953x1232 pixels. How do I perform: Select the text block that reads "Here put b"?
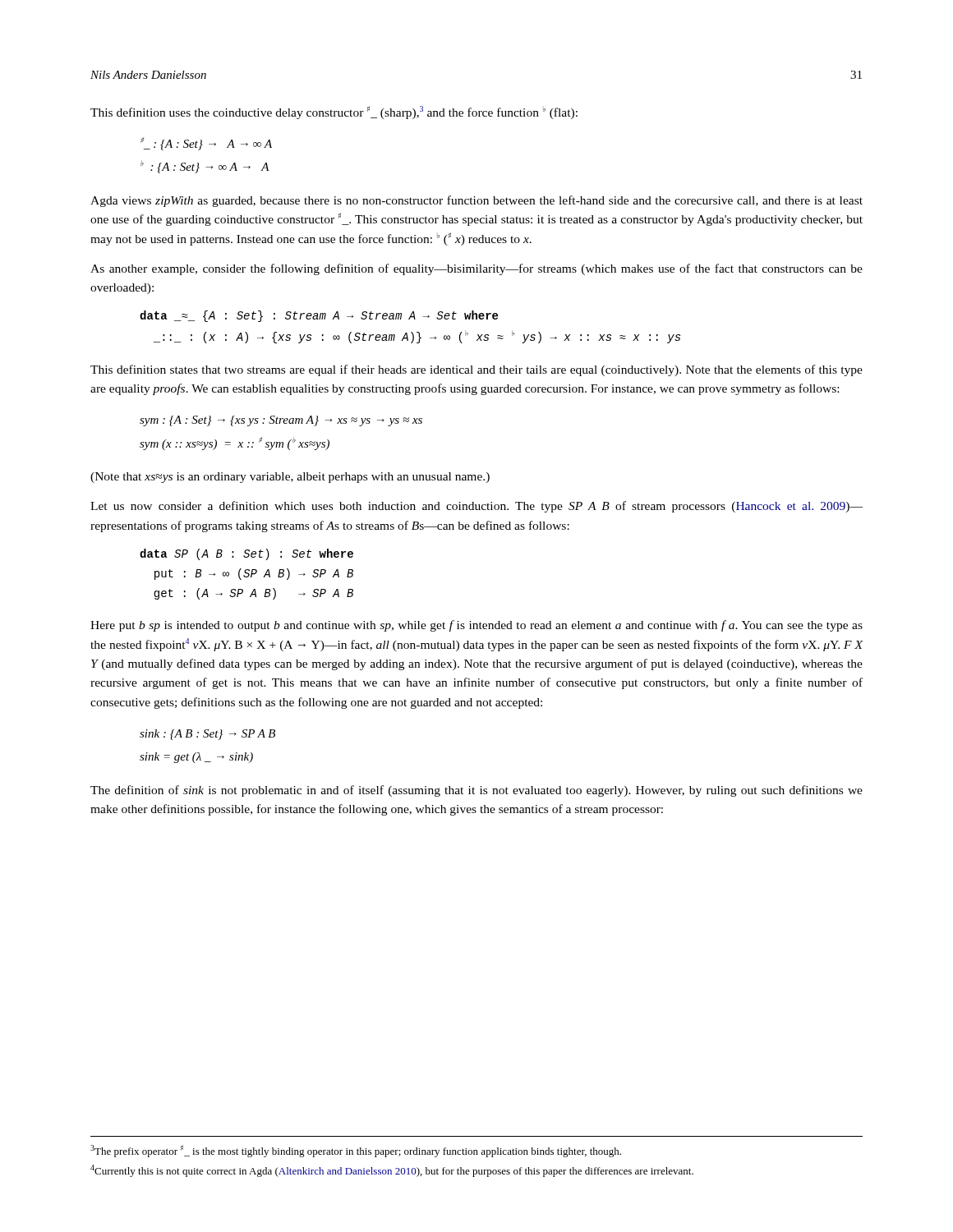476,663
